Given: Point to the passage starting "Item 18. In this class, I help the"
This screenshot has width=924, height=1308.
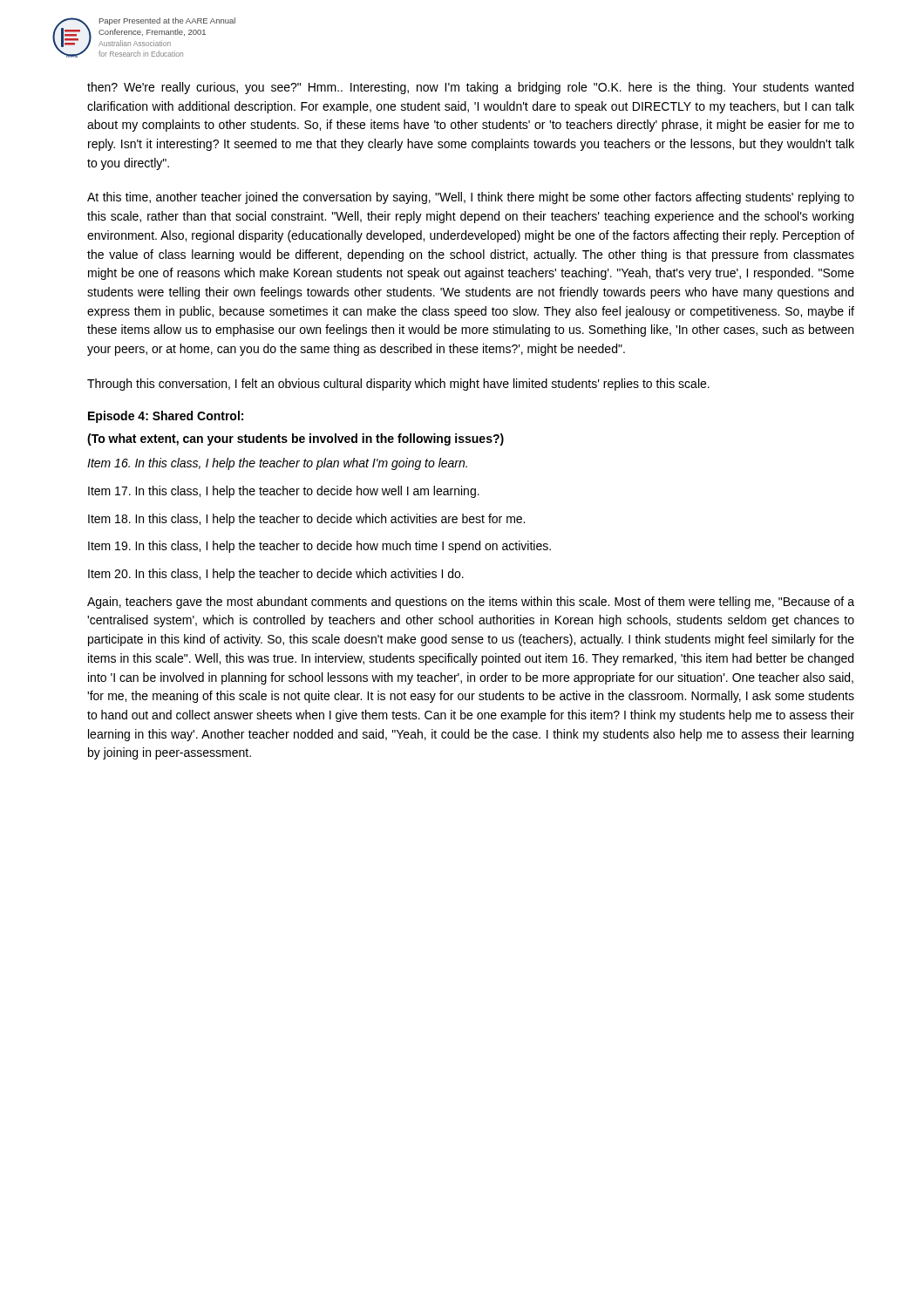Looking at the screenshot, I should pyautogui.click(x=307, y=519).
